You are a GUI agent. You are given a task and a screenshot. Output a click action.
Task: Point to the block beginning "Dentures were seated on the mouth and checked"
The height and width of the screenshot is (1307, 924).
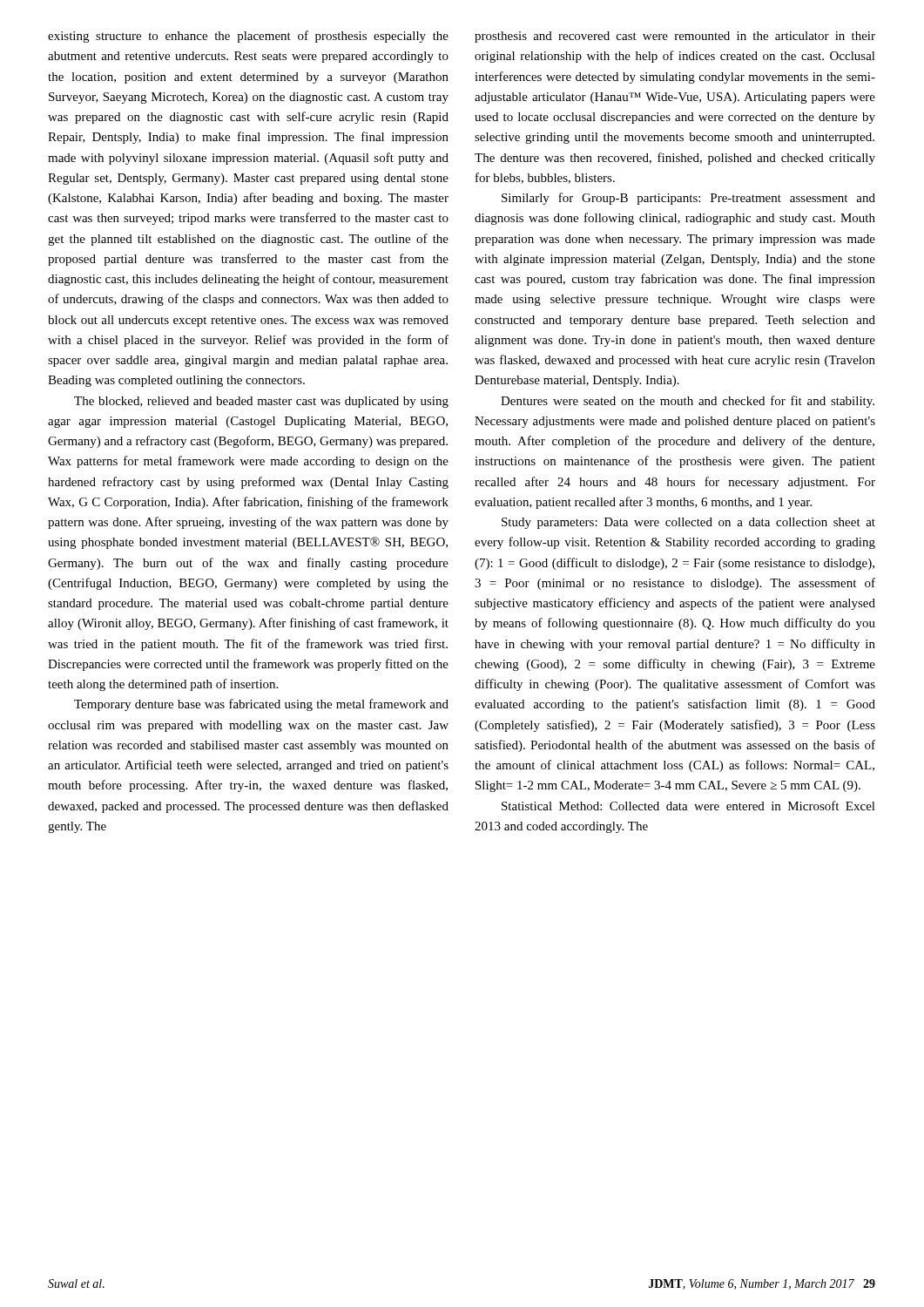(675, 452)
